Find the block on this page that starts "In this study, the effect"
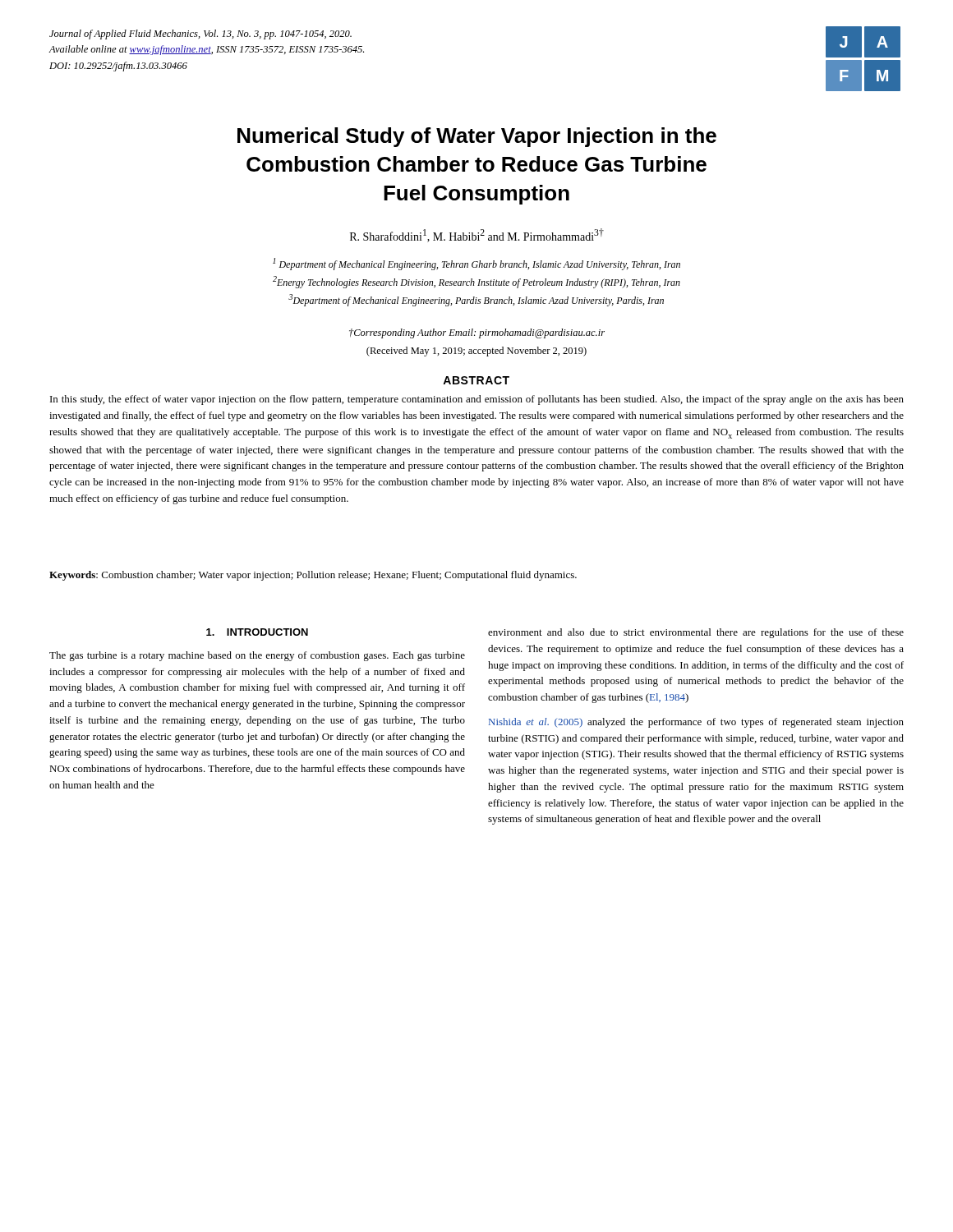The image size is (953, 1232). click(476, 448)
